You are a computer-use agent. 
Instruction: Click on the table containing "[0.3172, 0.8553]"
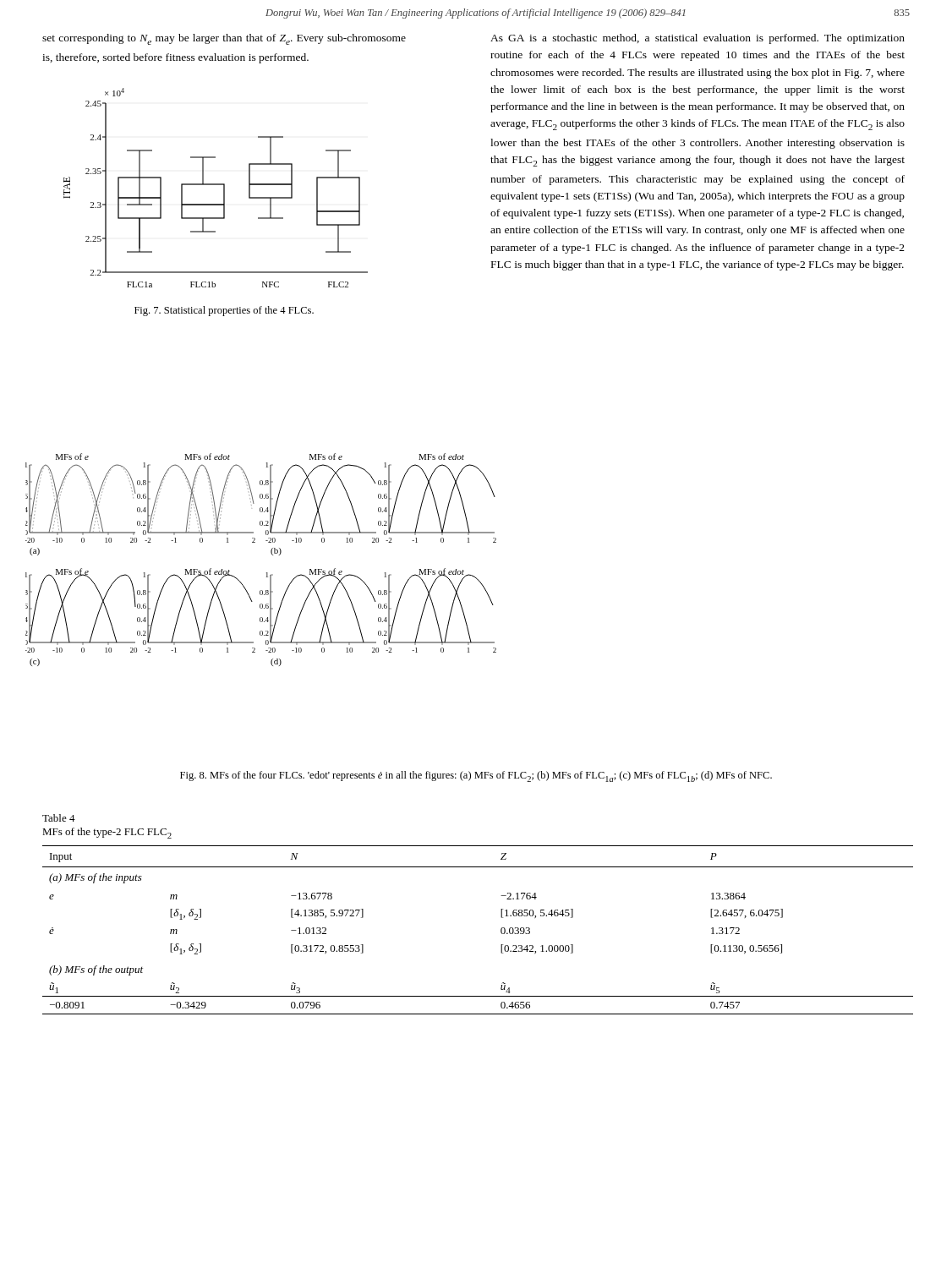(x=478, y=930)
